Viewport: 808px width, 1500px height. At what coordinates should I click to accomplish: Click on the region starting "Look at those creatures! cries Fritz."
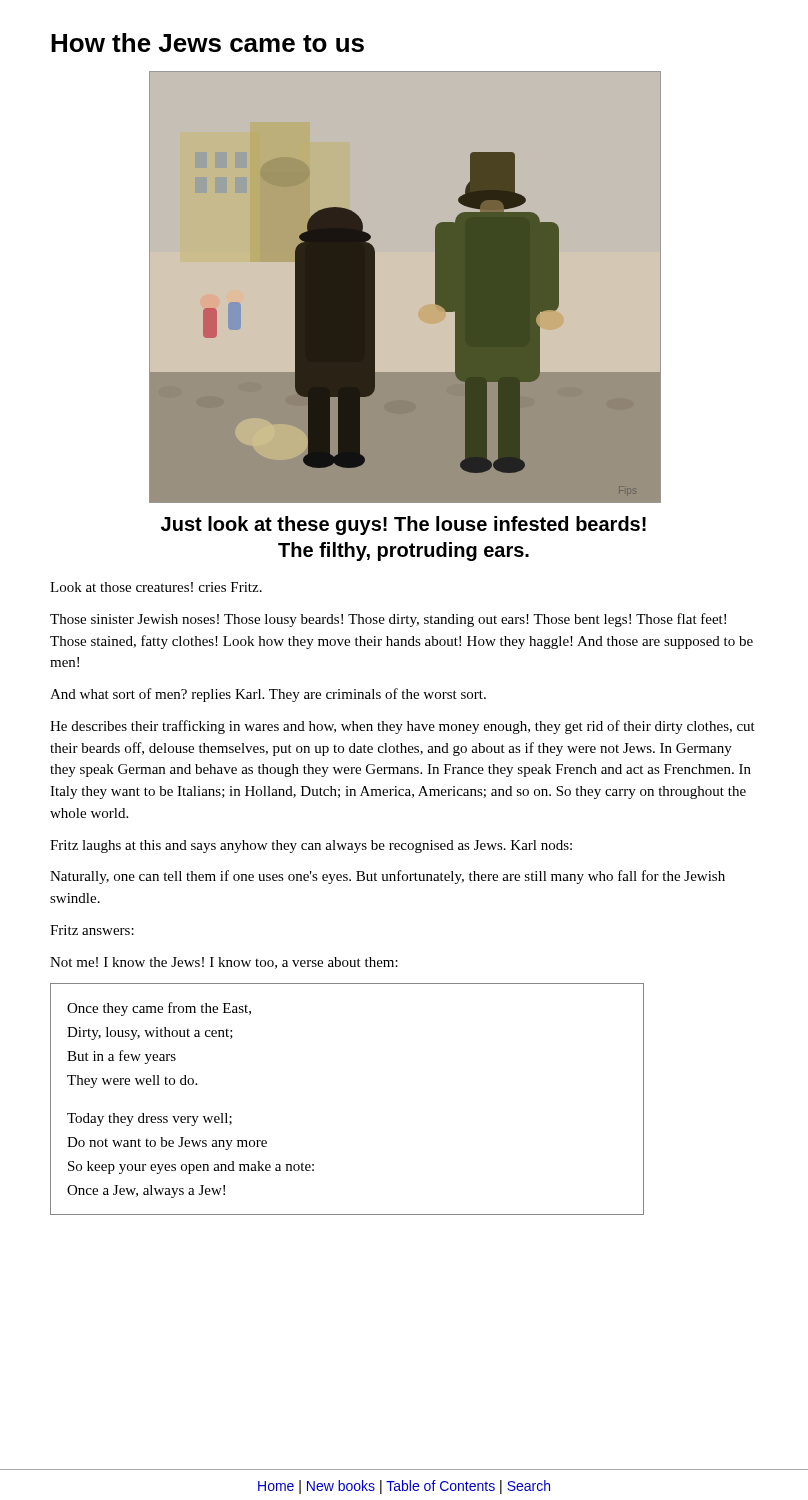point(156,587)
